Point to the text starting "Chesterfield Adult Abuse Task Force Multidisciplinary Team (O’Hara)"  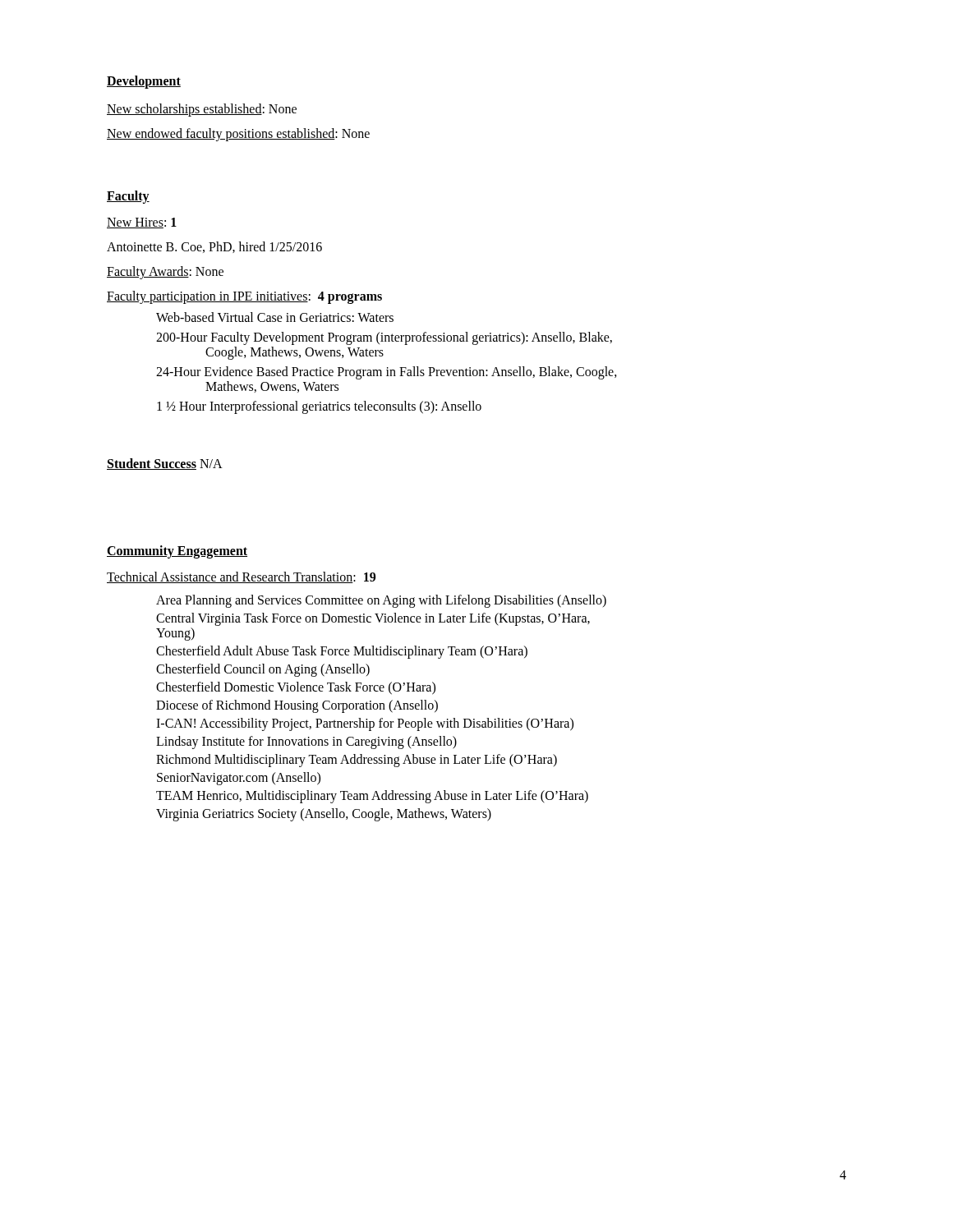point(342,651)
